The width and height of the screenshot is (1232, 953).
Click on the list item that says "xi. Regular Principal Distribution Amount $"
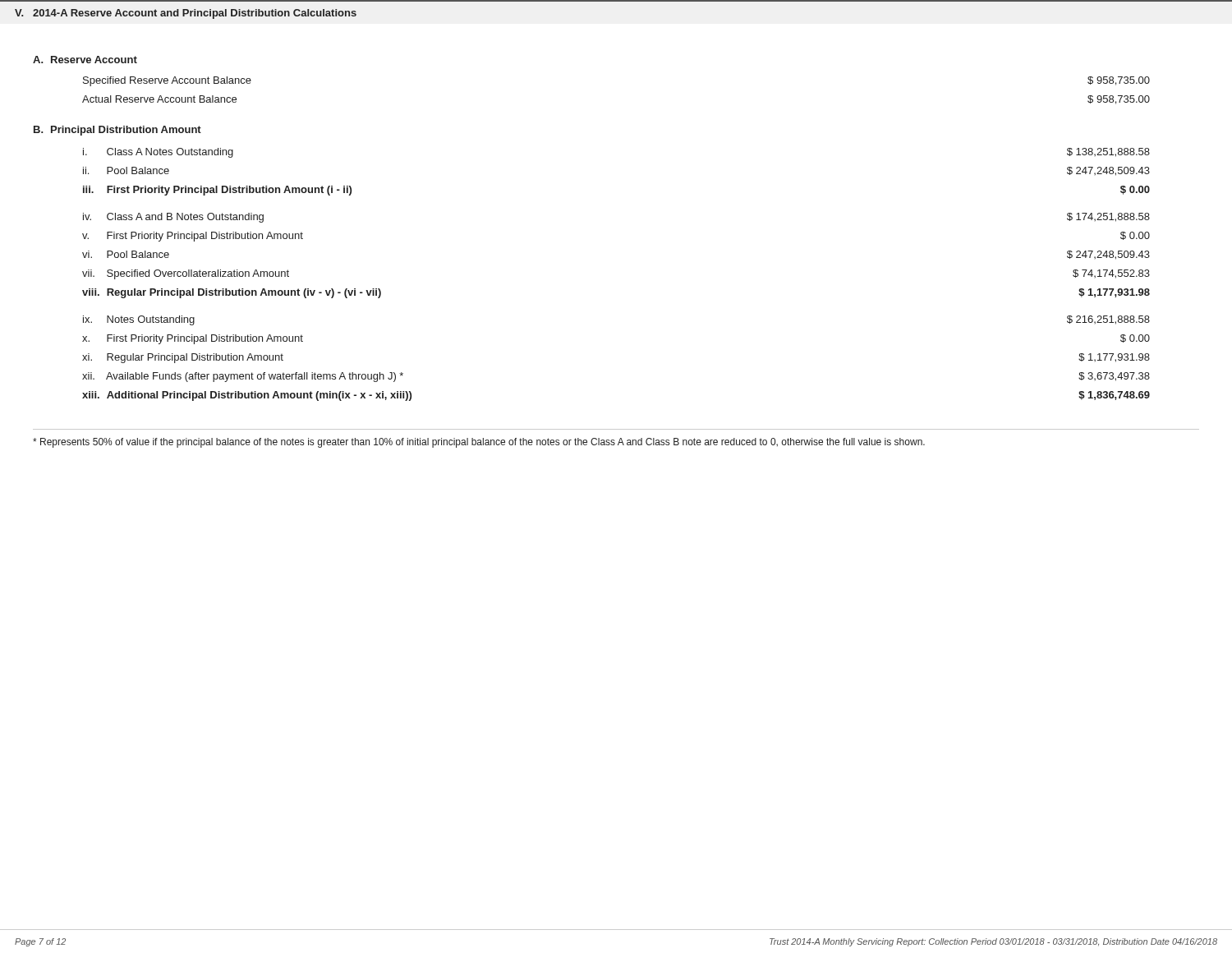[196, 359]
